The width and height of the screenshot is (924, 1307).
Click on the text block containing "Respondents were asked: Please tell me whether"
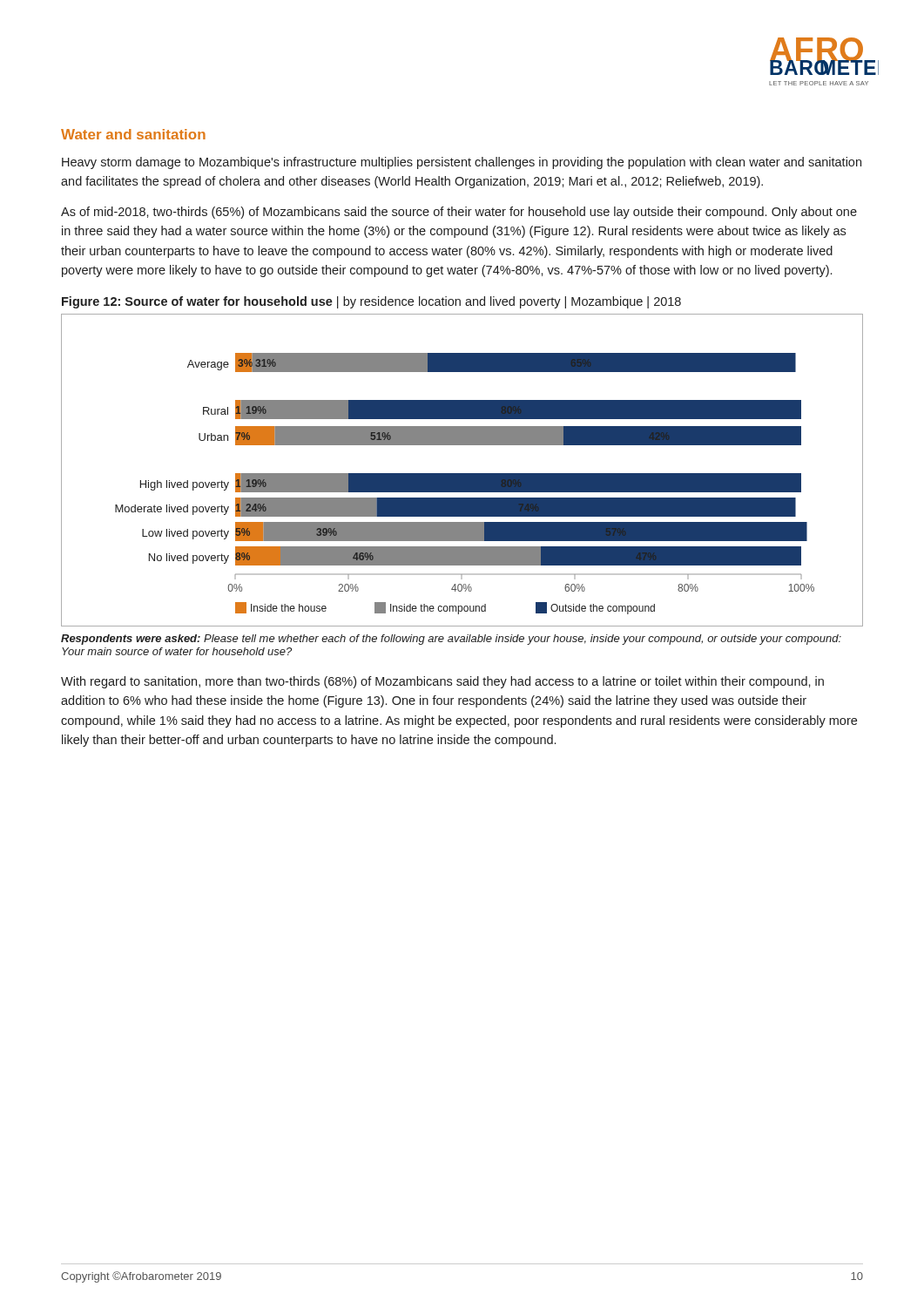[x=451, y=645]
